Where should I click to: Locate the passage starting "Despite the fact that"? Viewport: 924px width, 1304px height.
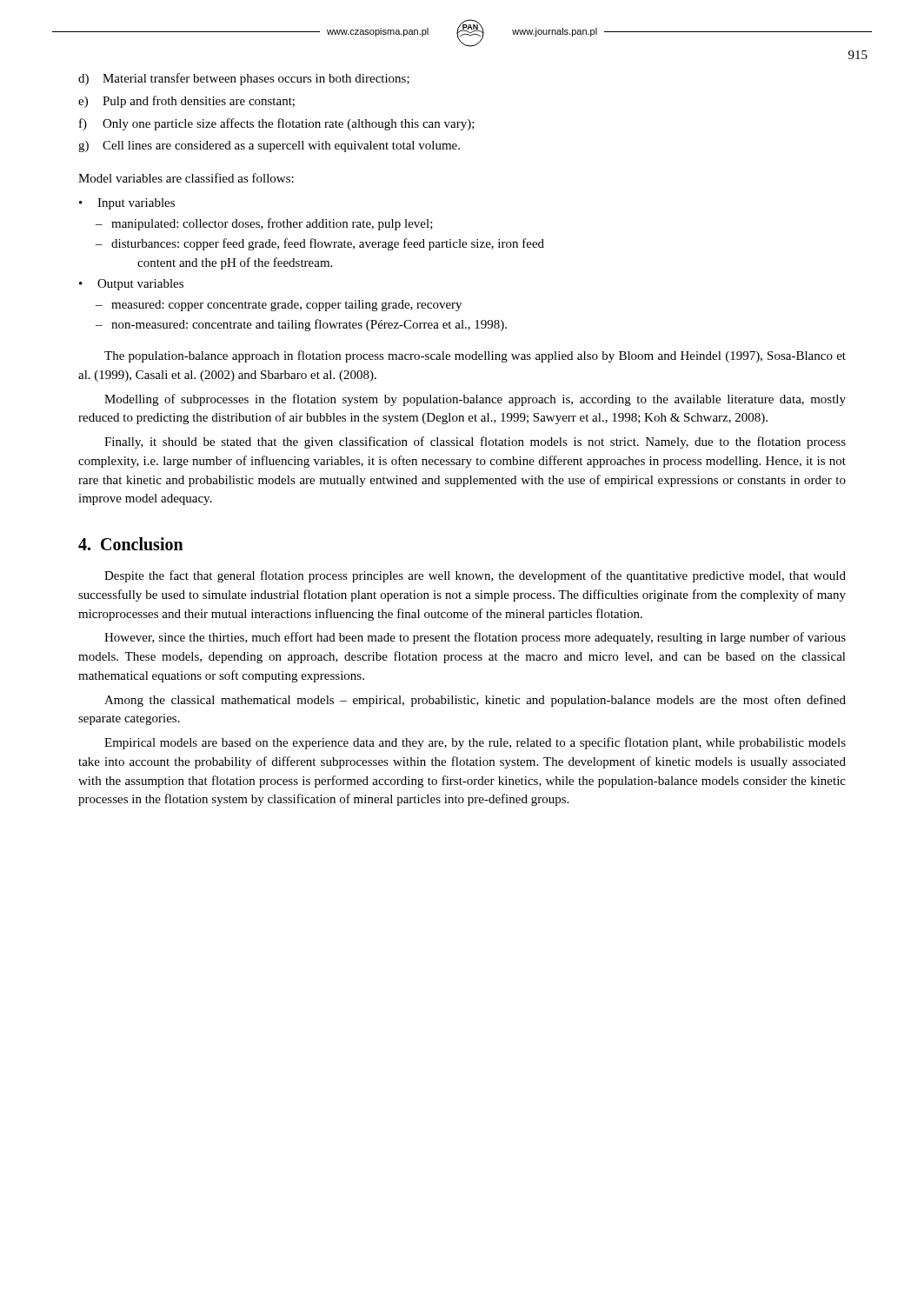[462, 594]
